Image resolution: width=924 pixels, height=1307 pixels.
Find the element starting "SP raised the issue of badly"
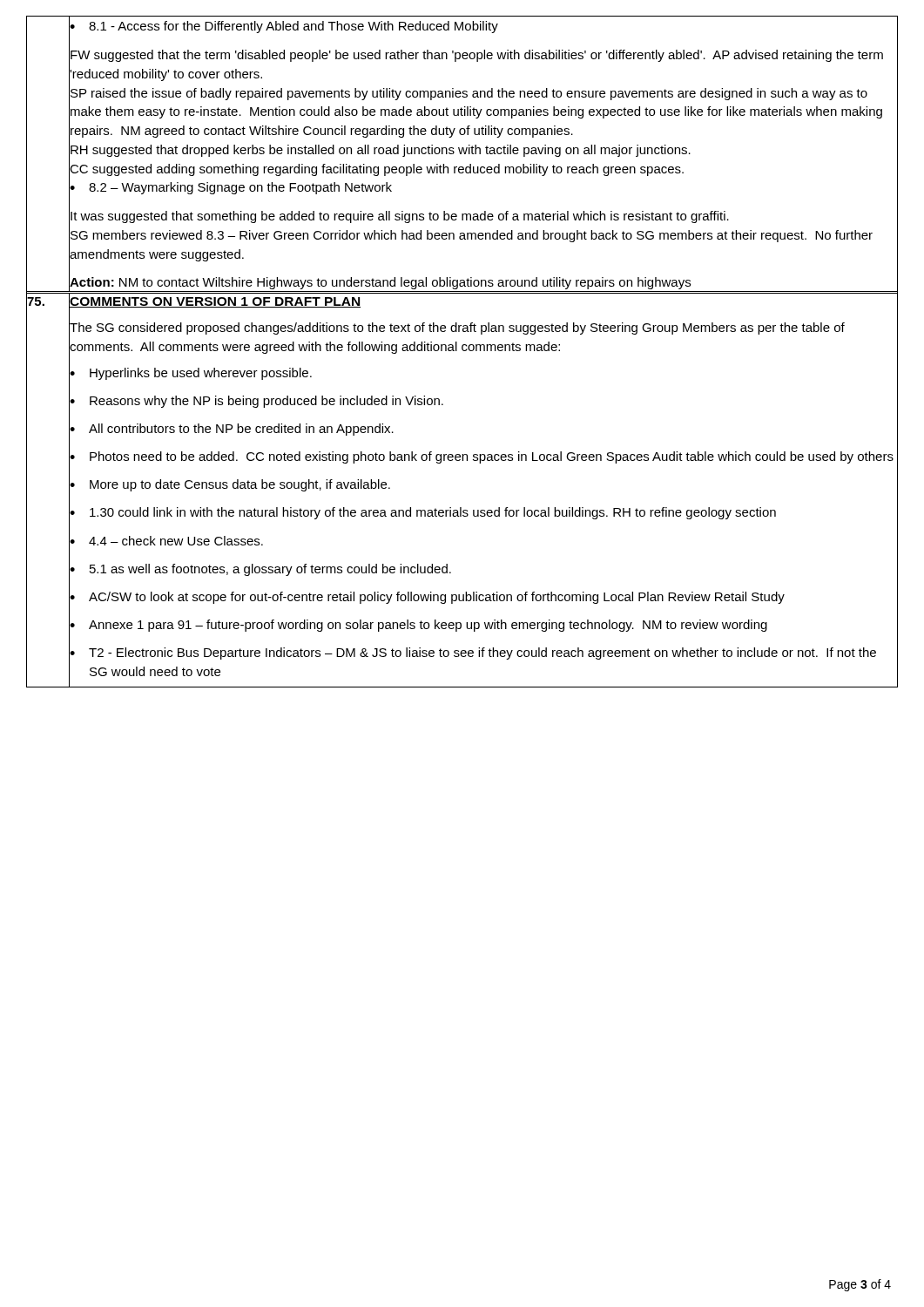click(483, 112)
